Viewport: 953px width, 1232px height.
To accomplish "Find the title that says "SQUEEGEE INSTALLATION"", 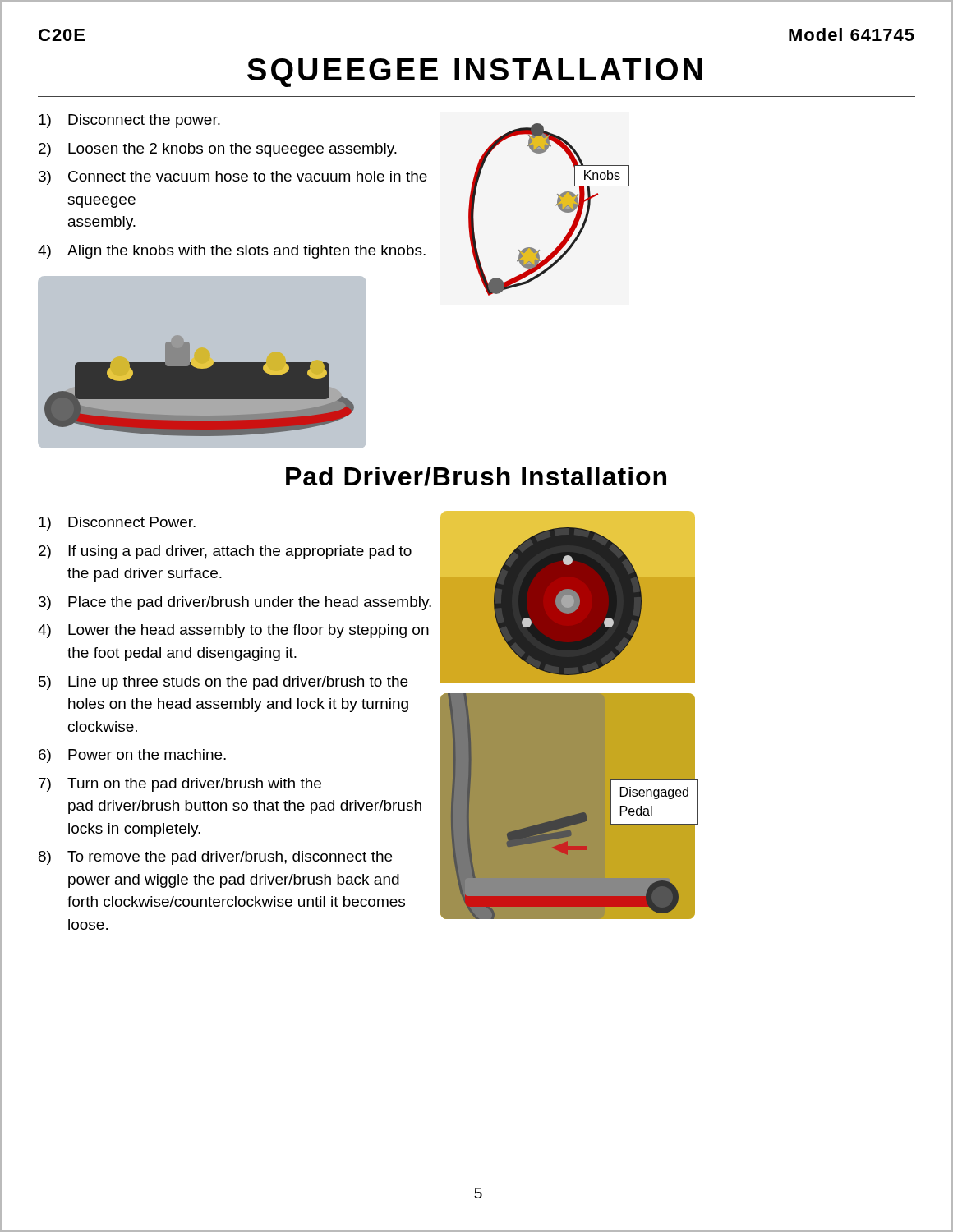I will (476, 70).
